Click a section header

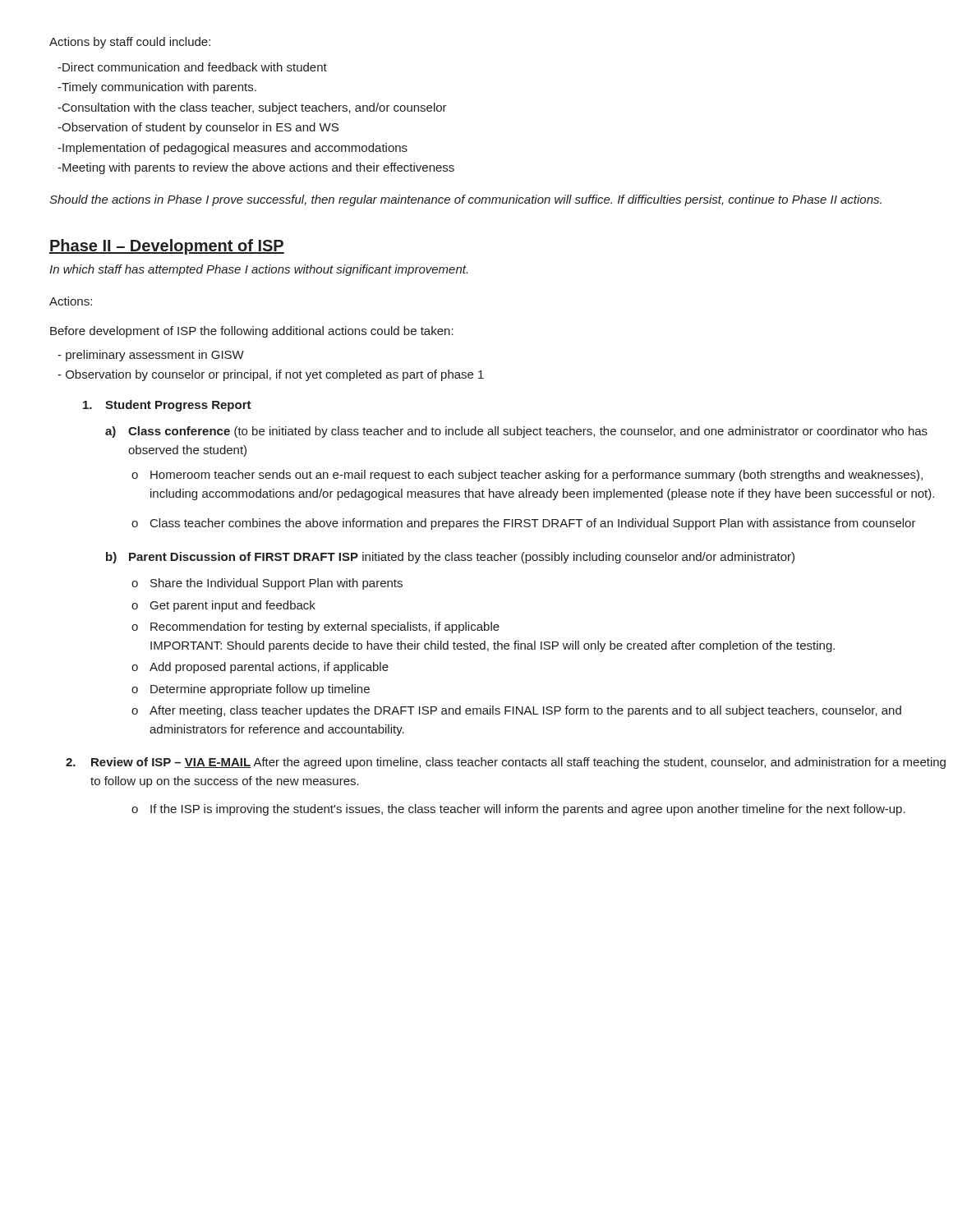[x=167, y=246]
